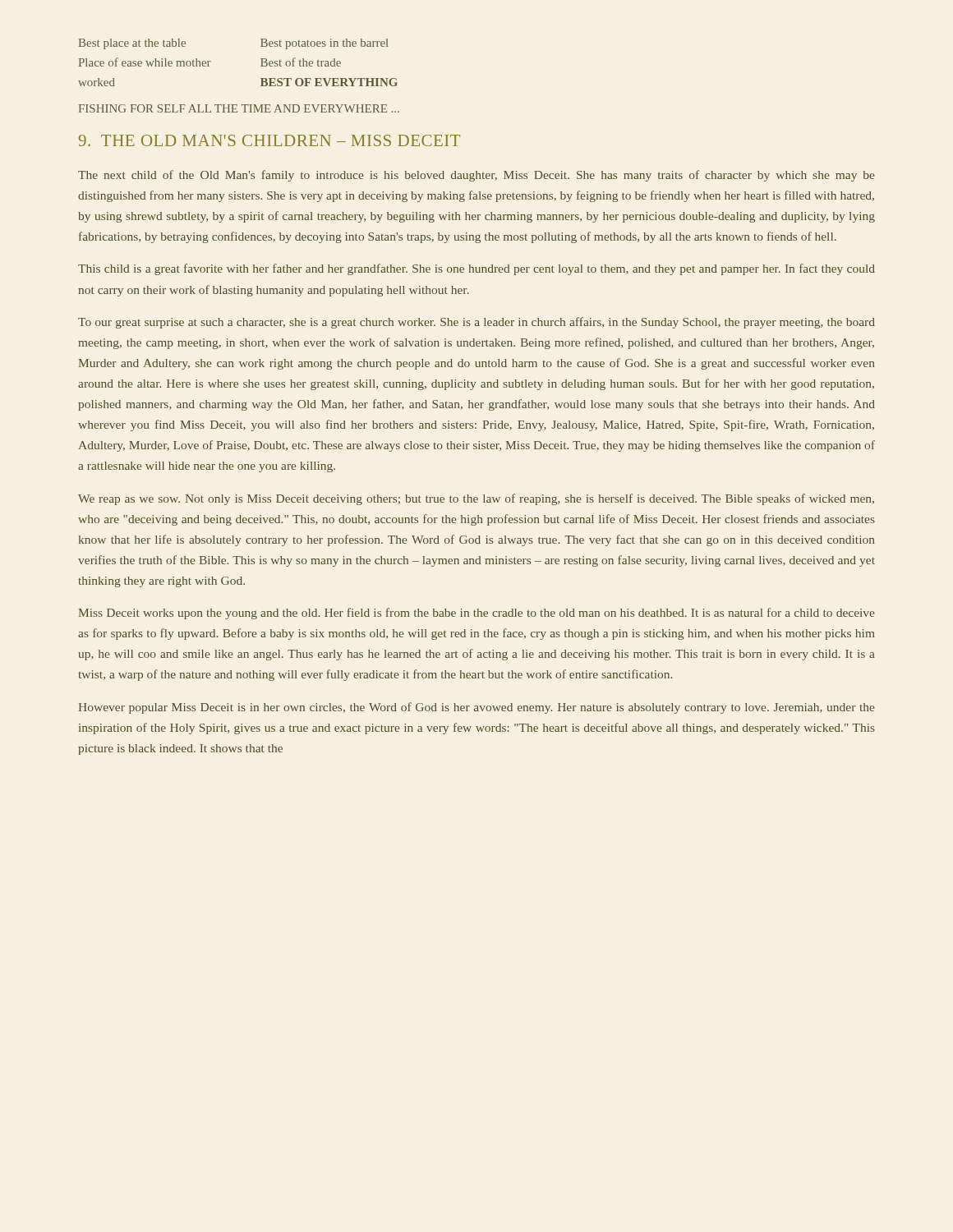Select the block starting "We reap as we sow. Not only"

tap(476, 539)
